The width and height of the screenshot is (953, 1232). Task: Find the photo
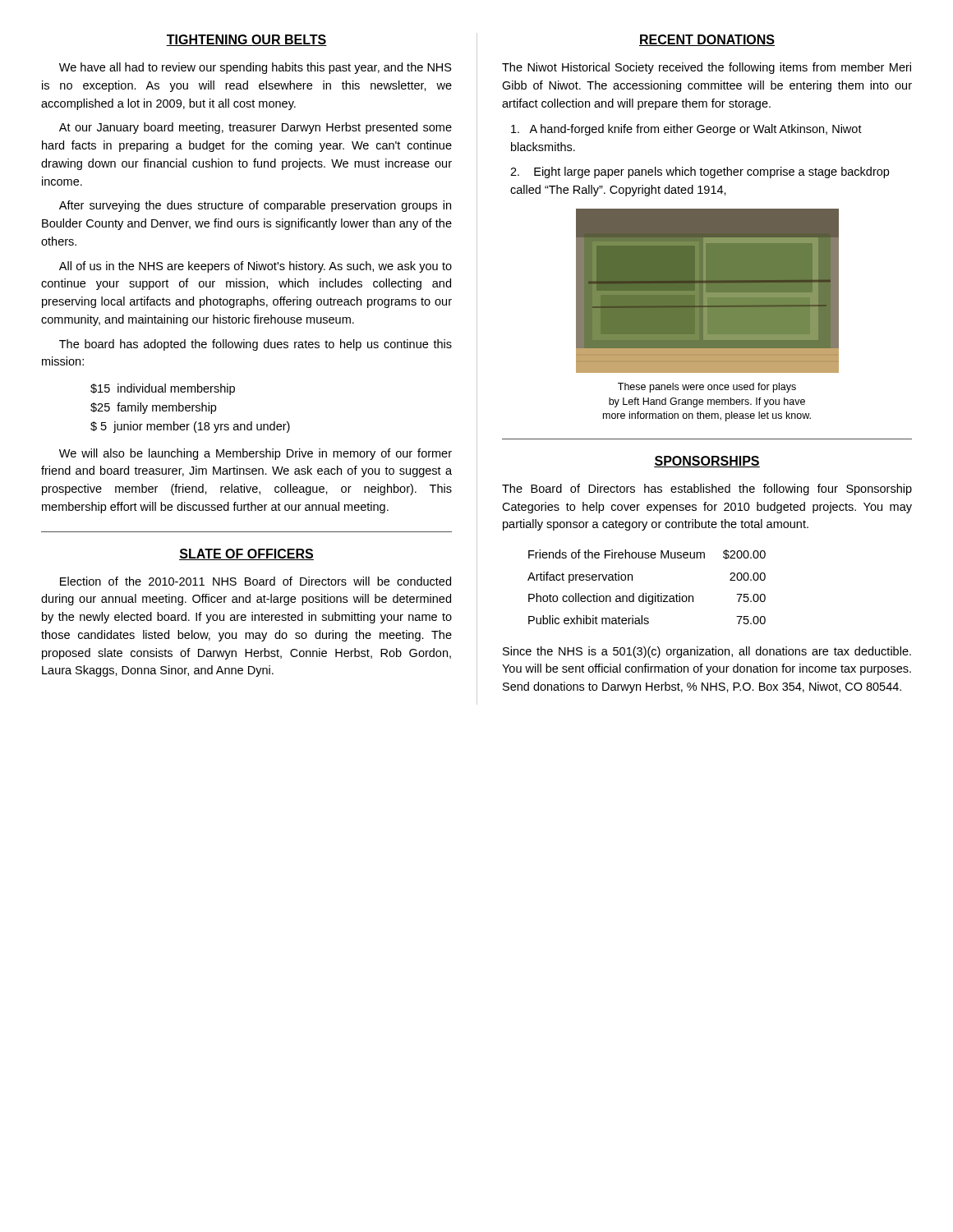tap(707, 292)
